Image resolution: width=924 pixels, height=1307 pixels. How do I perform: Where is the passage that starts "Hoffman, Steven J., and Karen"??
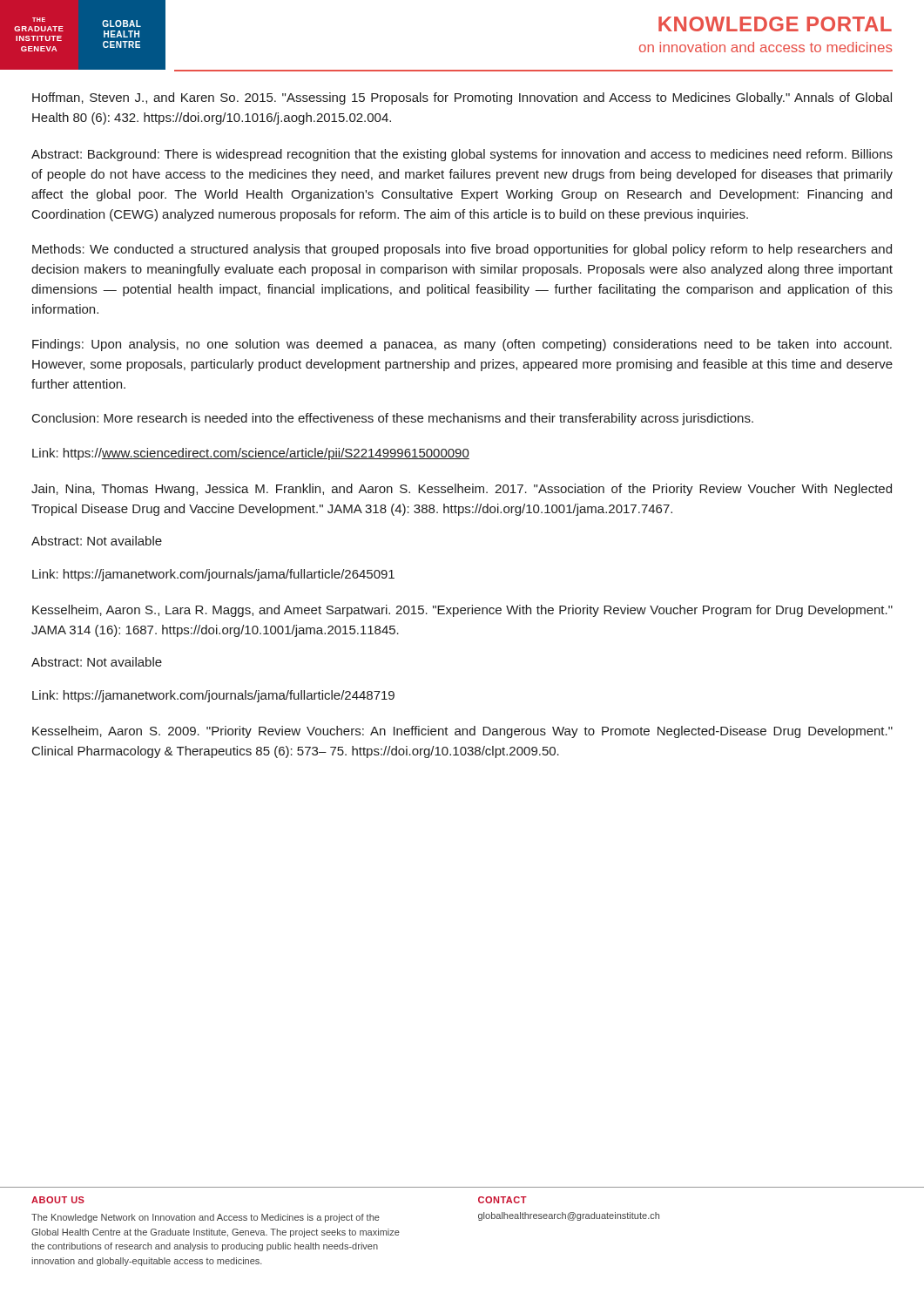(462, 107)
